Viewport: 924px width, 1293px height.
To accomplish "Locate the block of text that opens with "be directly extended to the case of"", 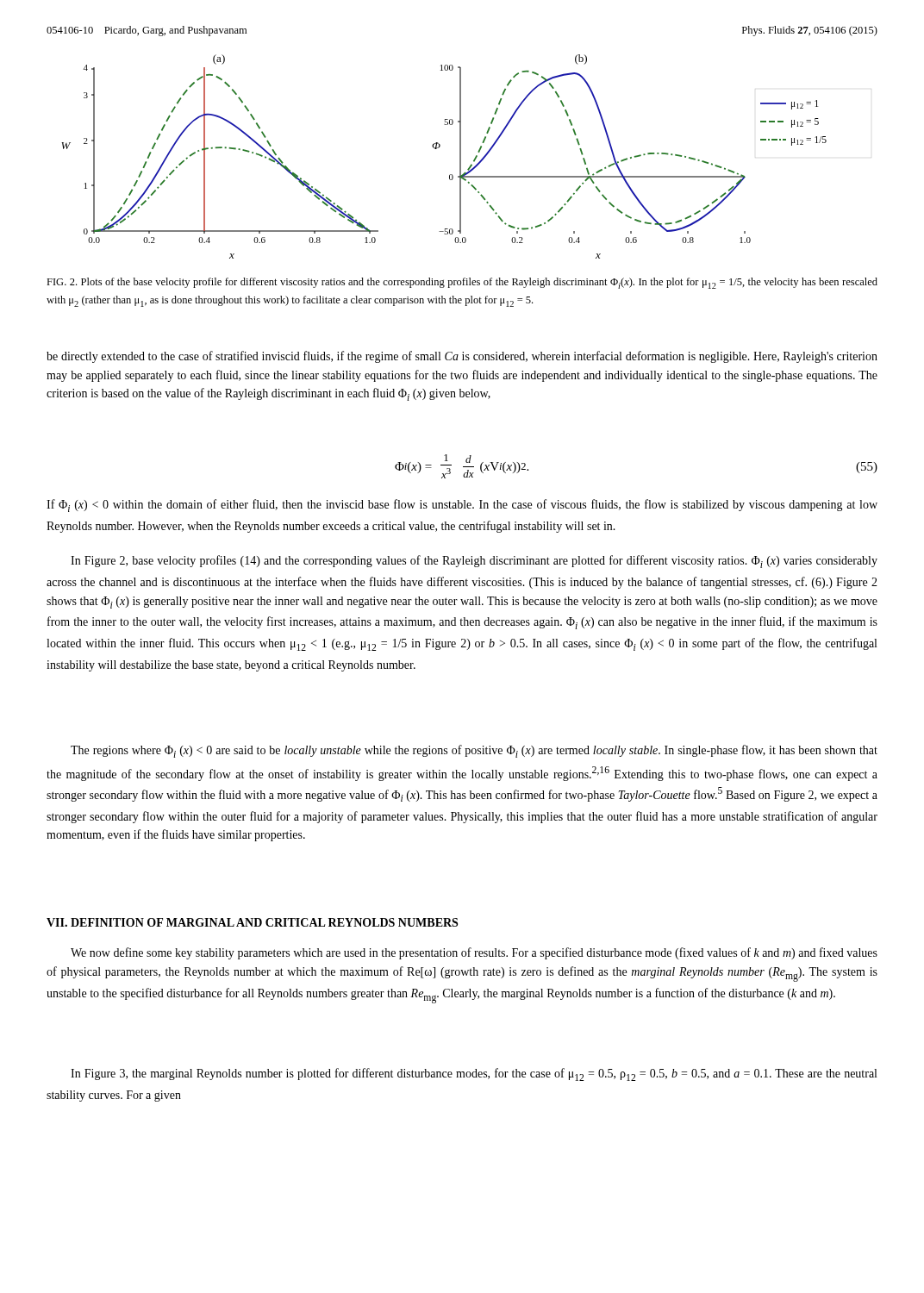I will coord(462,377).
